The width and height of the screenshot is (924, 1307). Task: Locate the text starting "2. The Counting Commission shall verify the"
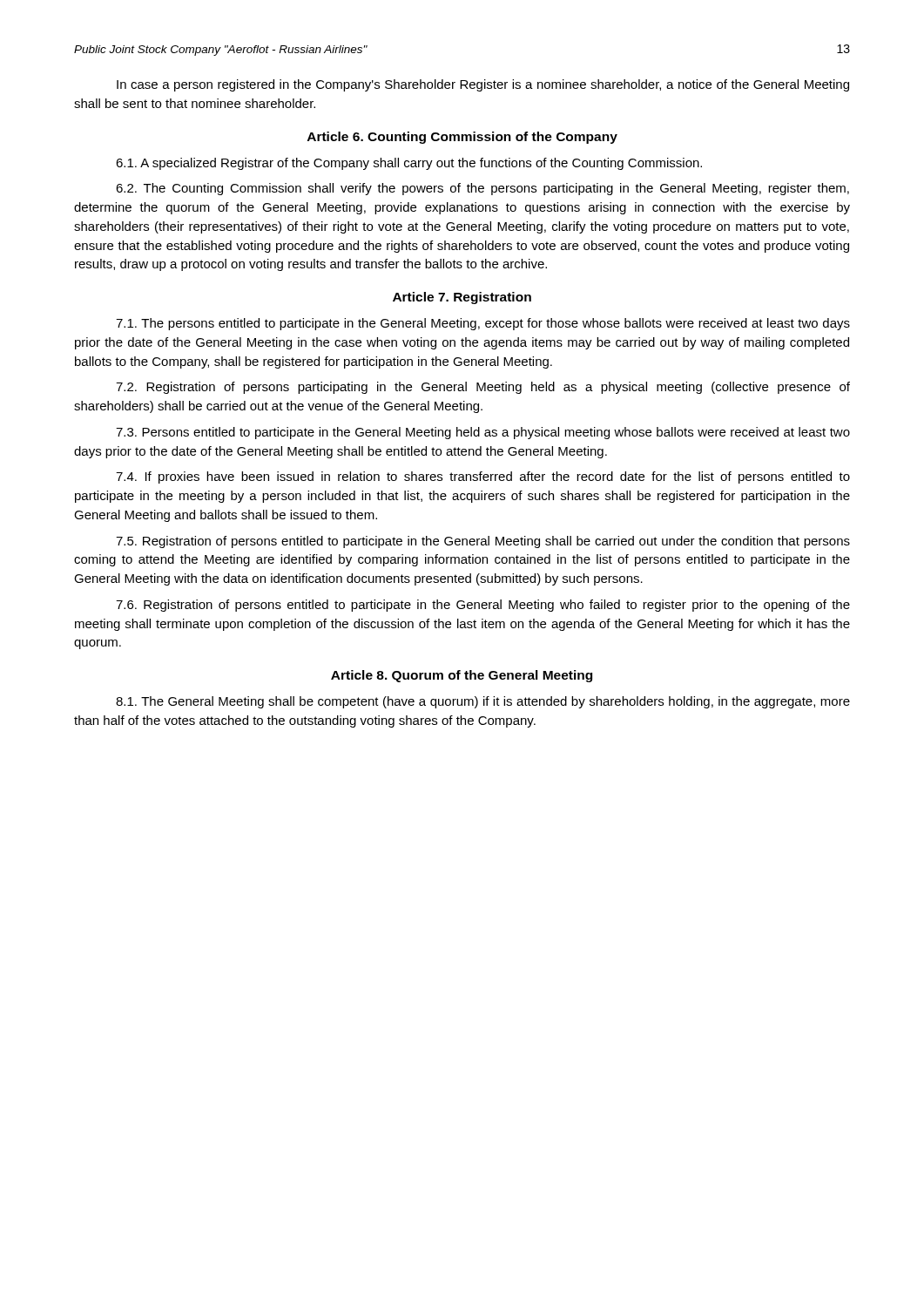462,226
